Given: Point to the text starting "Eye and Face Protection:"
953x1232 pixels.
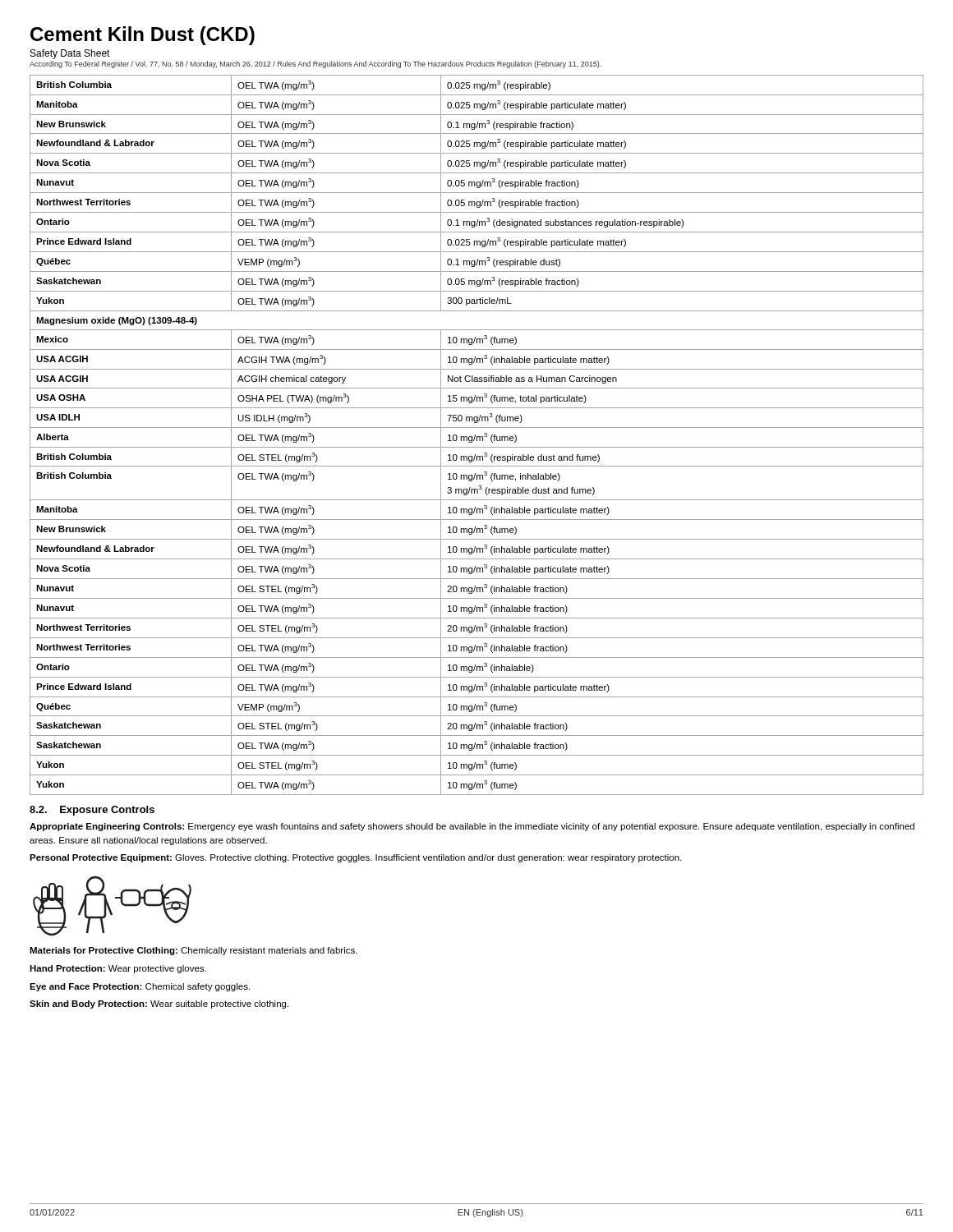Looking at the screenshot, I should point(140,986).
